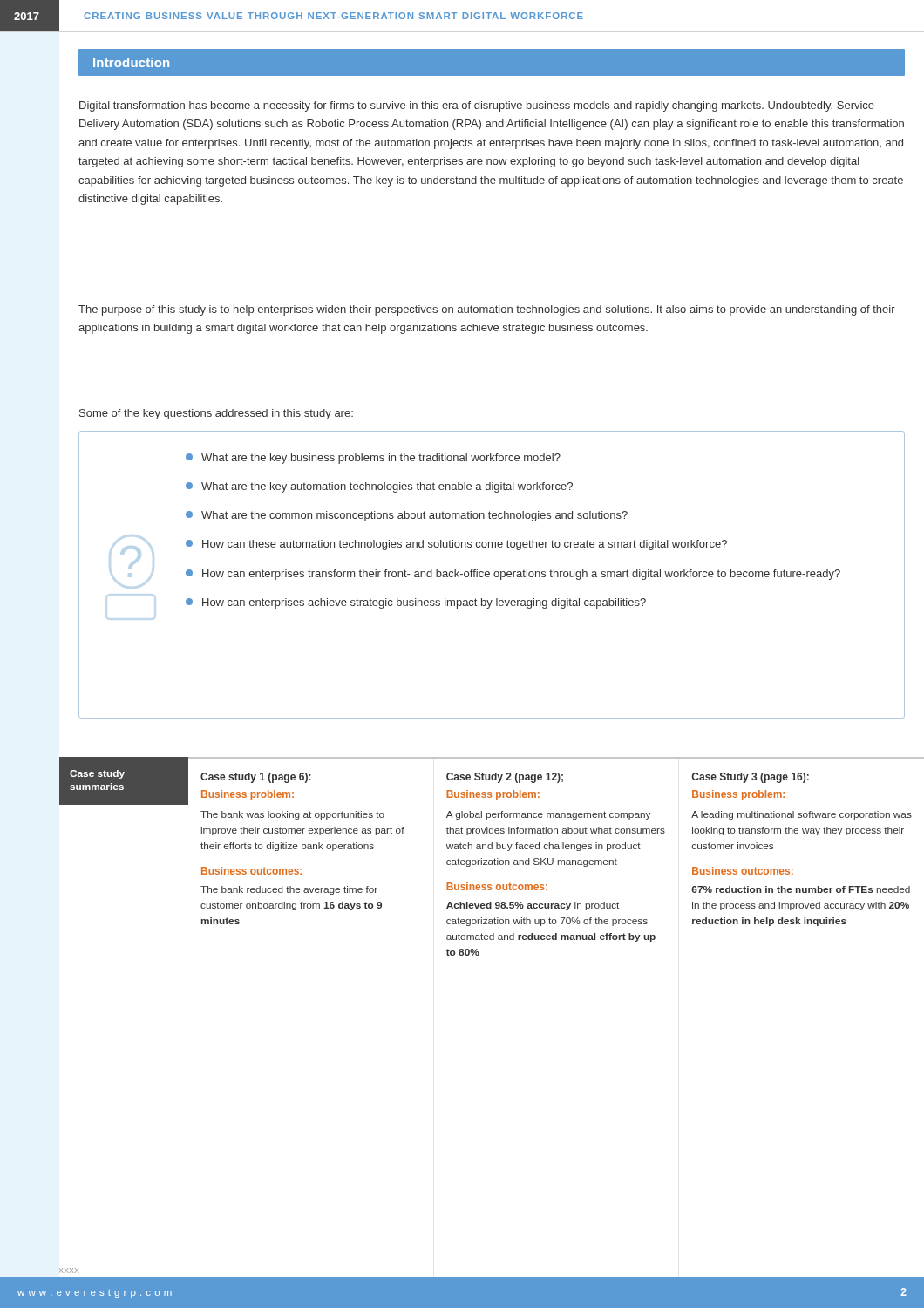Click the passage that begins "Case Study 3 (page 16): Business problem: A"
This screenshot has width=924, height=1308.
tap(750, 778)
